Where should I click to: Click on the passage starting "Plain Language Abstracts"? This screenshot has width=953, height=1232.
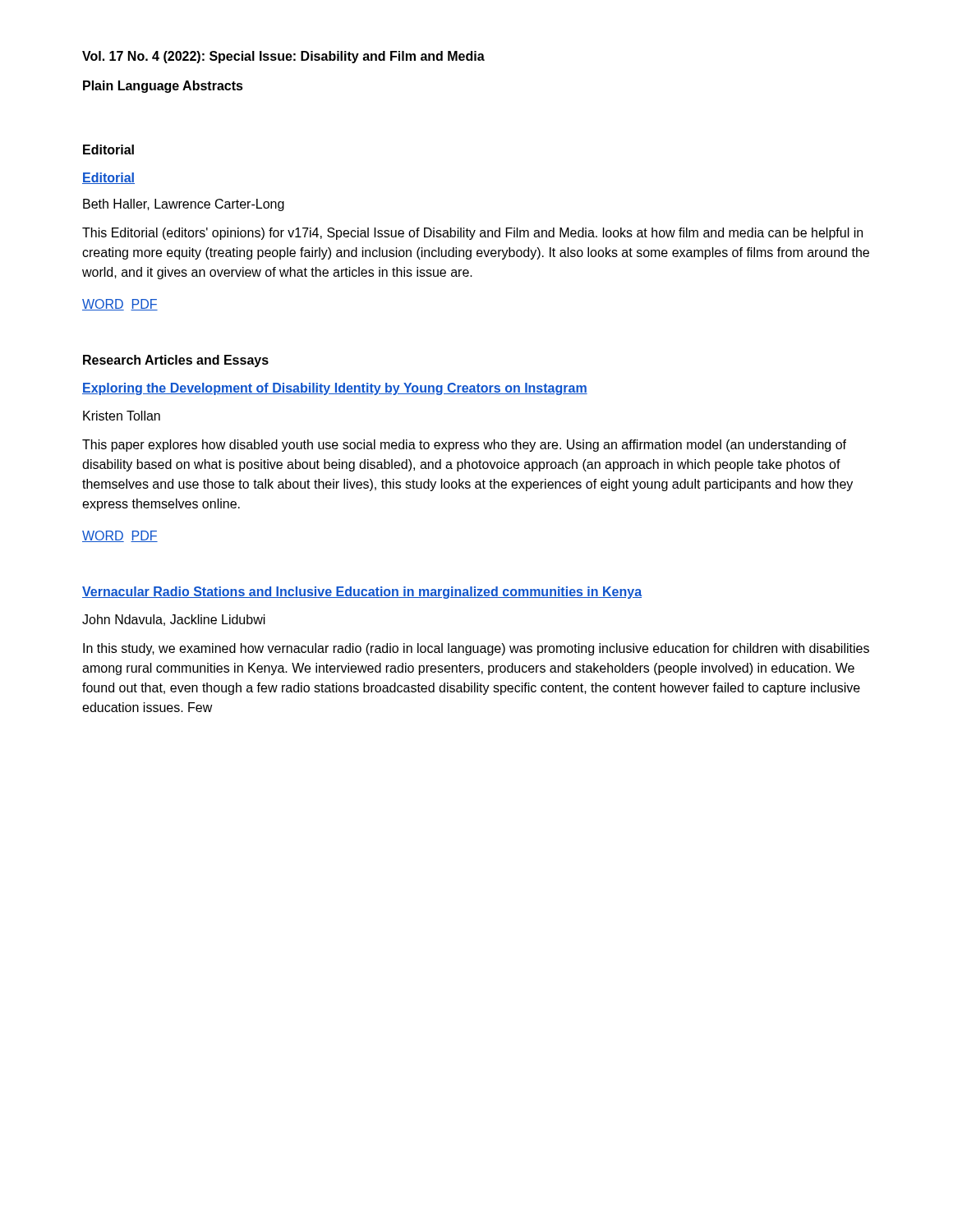163,86
